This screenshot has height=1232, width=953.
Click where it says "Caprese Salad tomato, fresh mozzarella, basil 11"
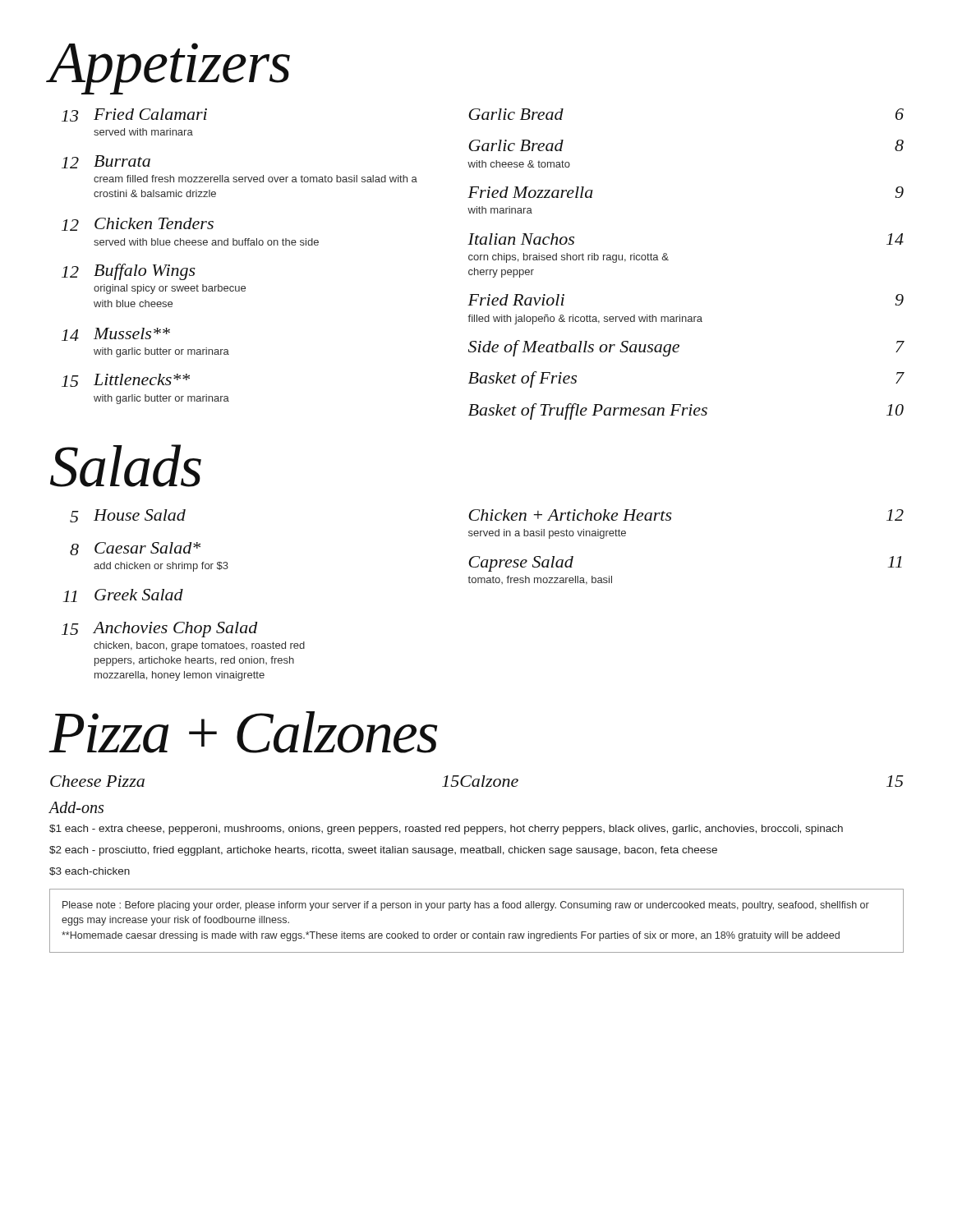[x=524, y=564]
